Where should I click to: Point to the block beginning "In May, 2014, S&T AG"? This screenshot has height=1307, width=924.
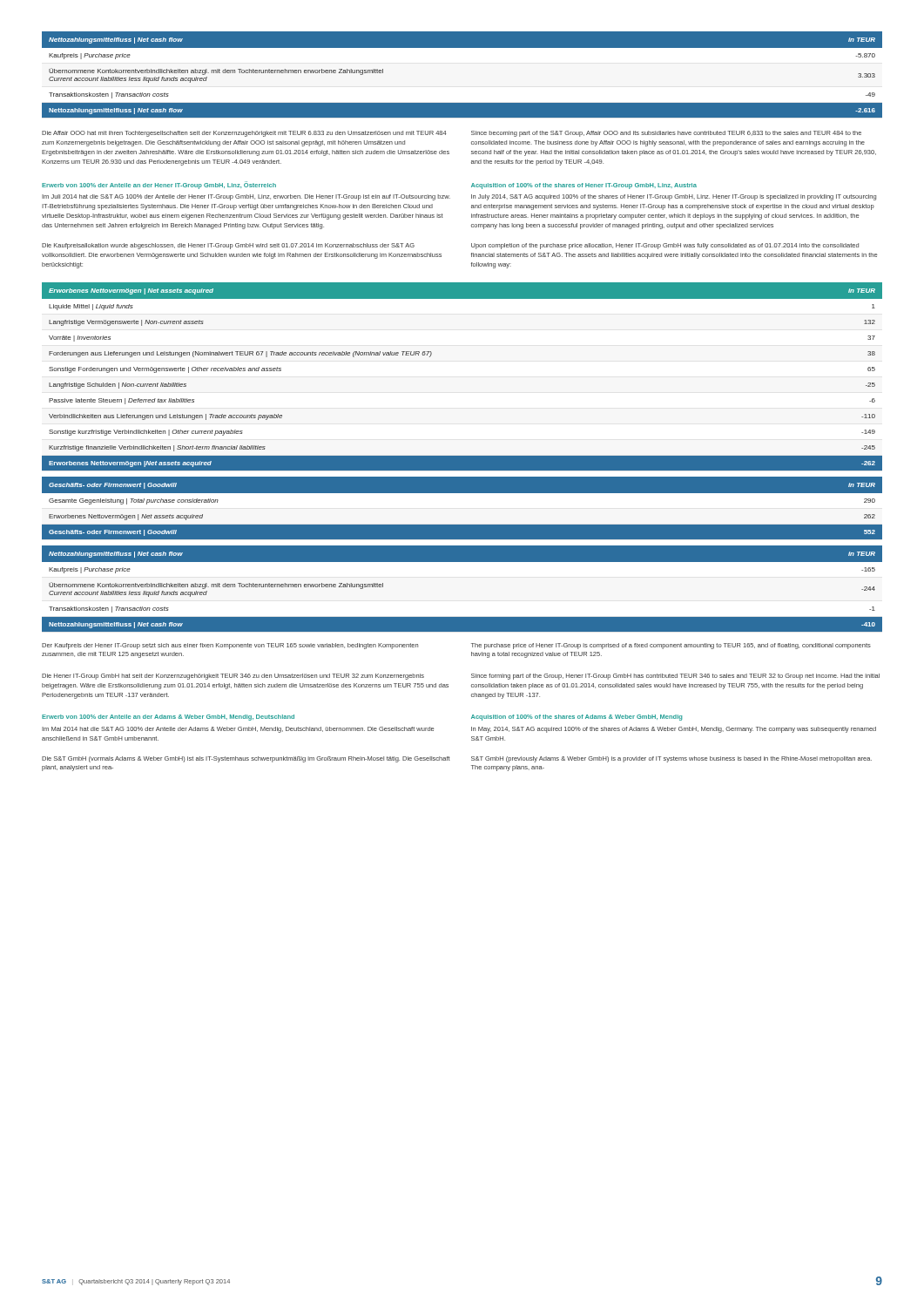click(676, 734)
